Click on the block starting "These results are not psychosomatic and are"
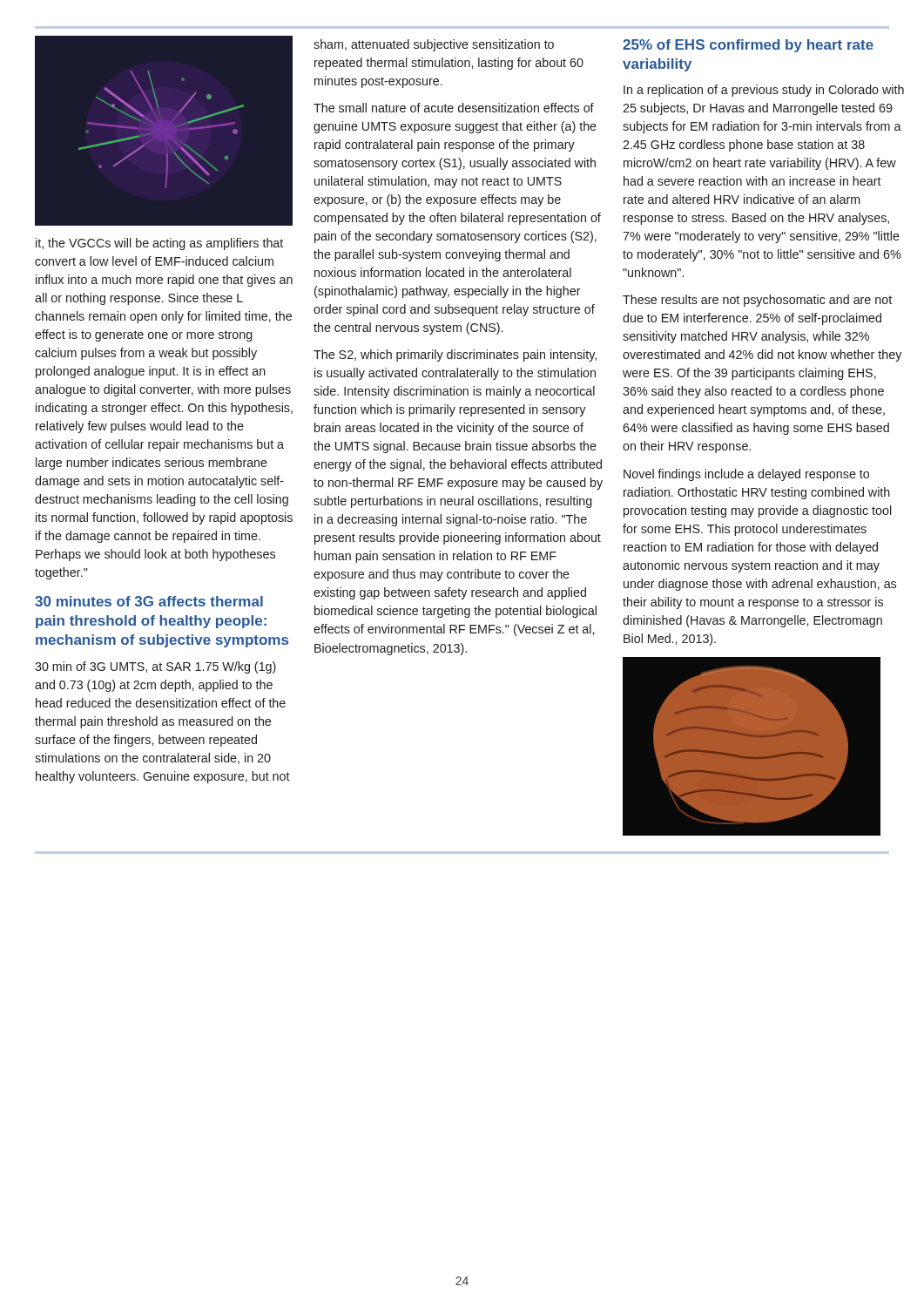The image size is (924, 1307). click(762, 373)
